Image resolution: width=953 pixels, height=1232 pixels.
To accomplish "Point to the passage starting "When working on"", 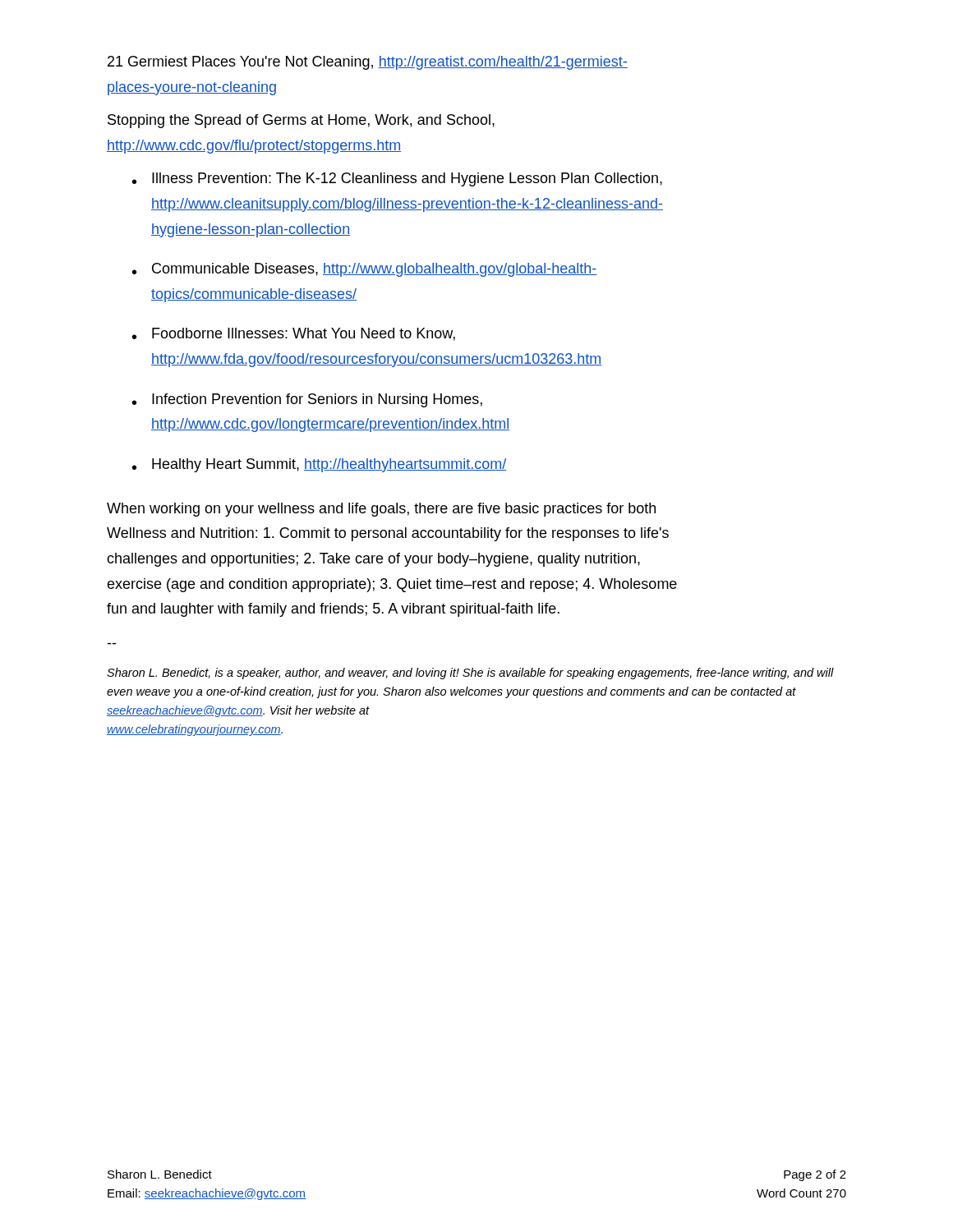I will pyautogui.click(x=392, y=558).
